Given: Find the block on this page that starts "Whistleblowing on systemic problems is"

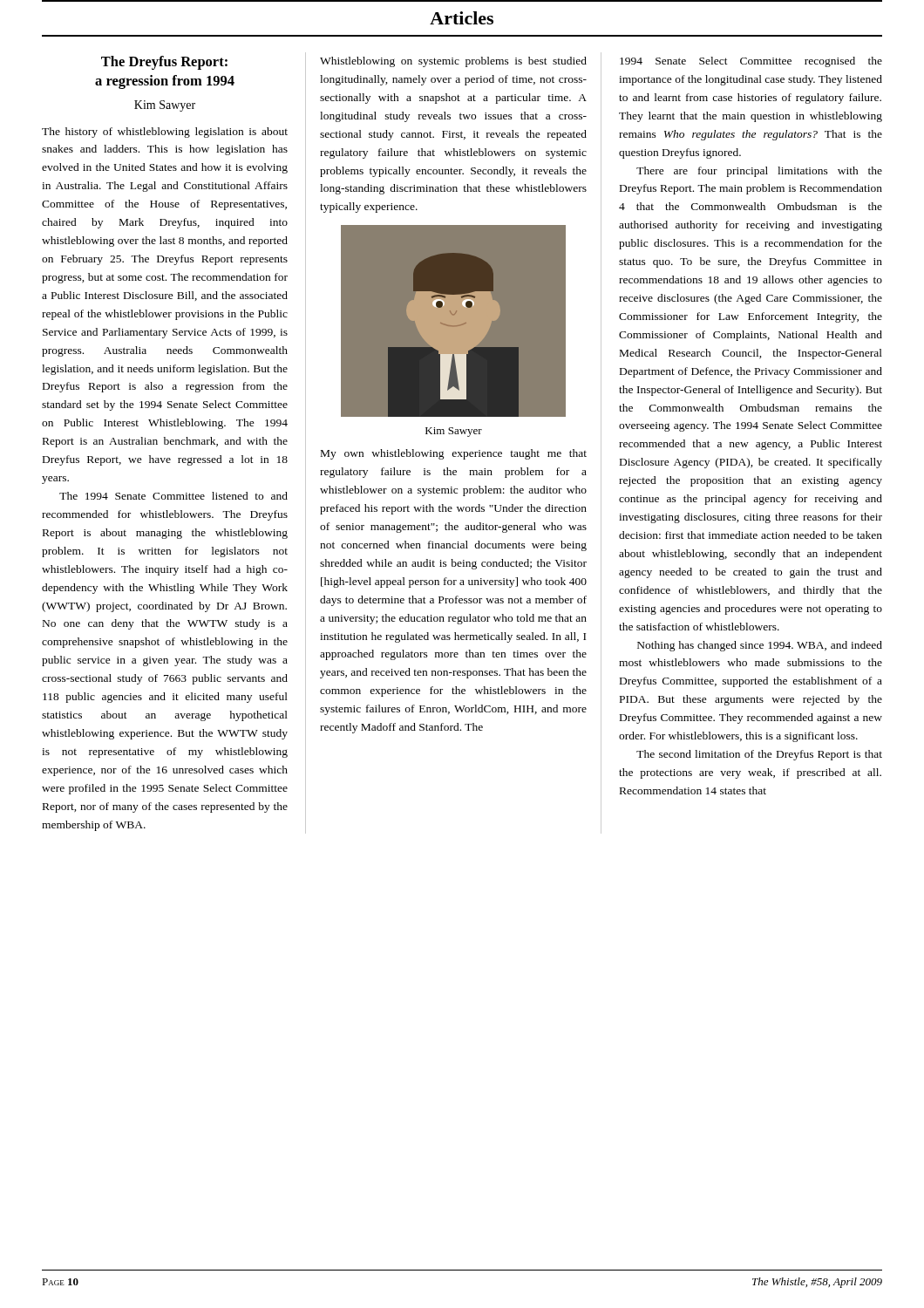Looking at the screenshot, I should [x=453, y=134].
